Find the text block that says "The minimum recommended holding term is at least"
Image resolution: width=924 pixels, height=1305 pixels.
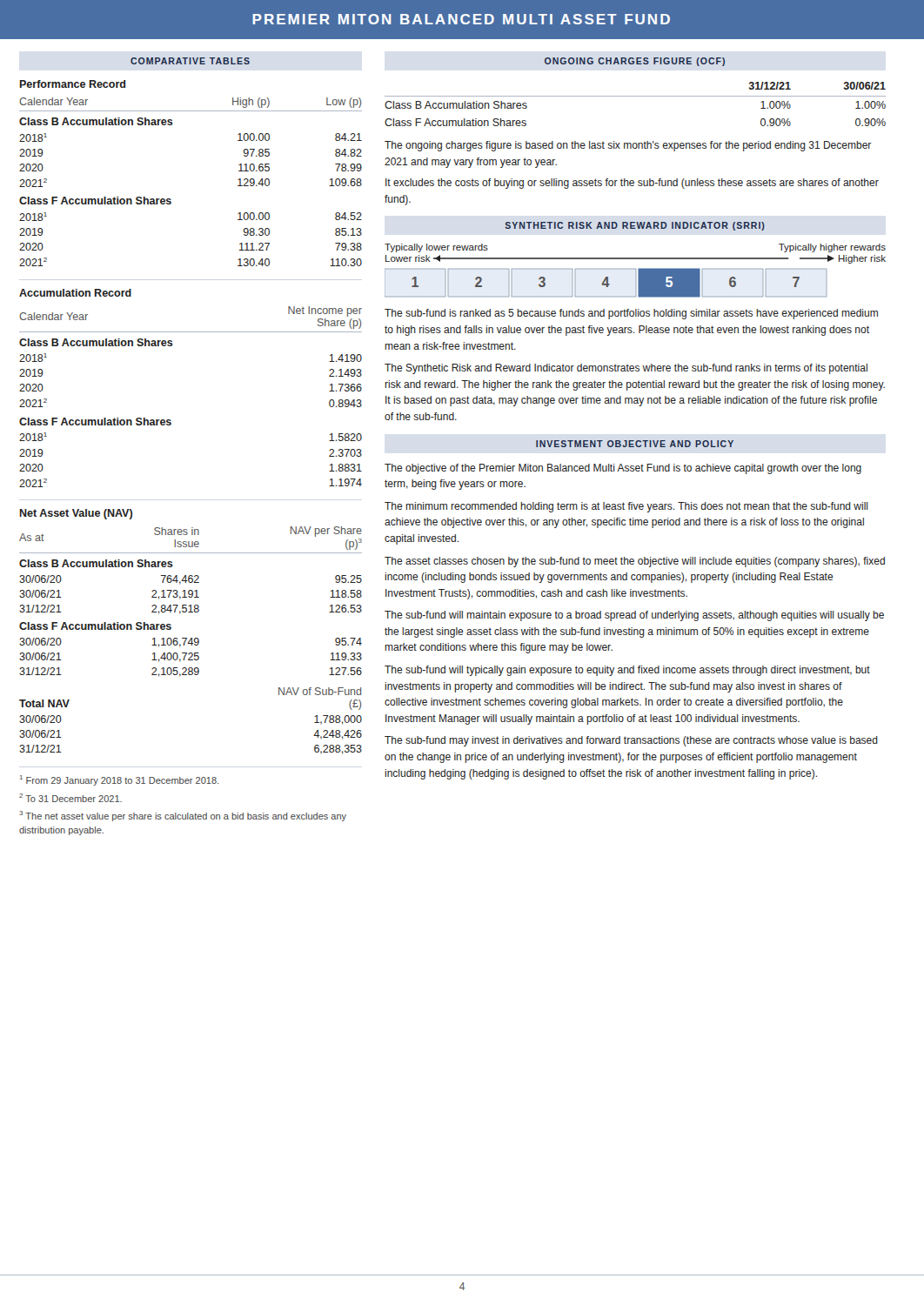tap(626, 522)
